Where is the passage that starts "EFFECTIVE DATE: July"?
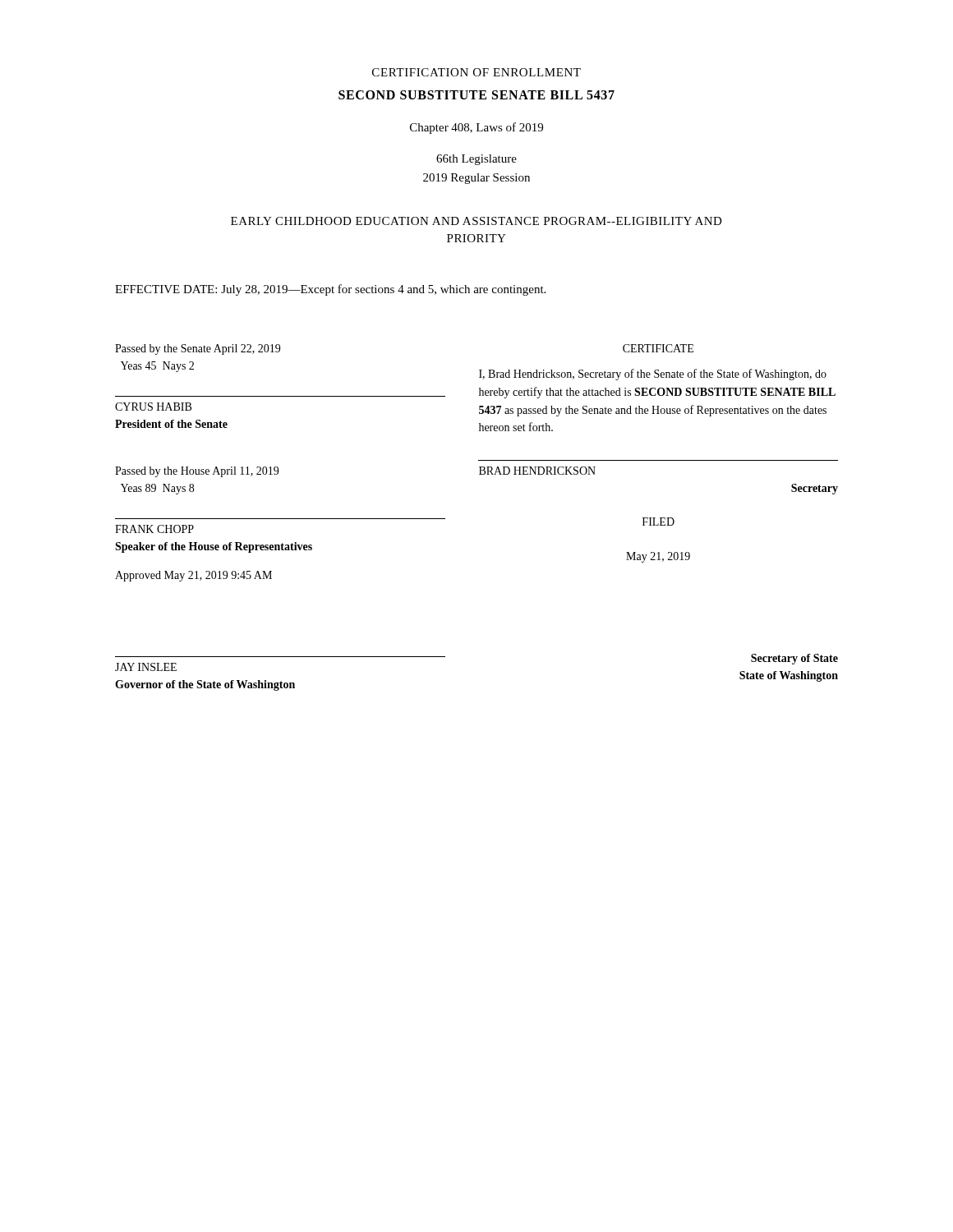 (x=331, y=289)
